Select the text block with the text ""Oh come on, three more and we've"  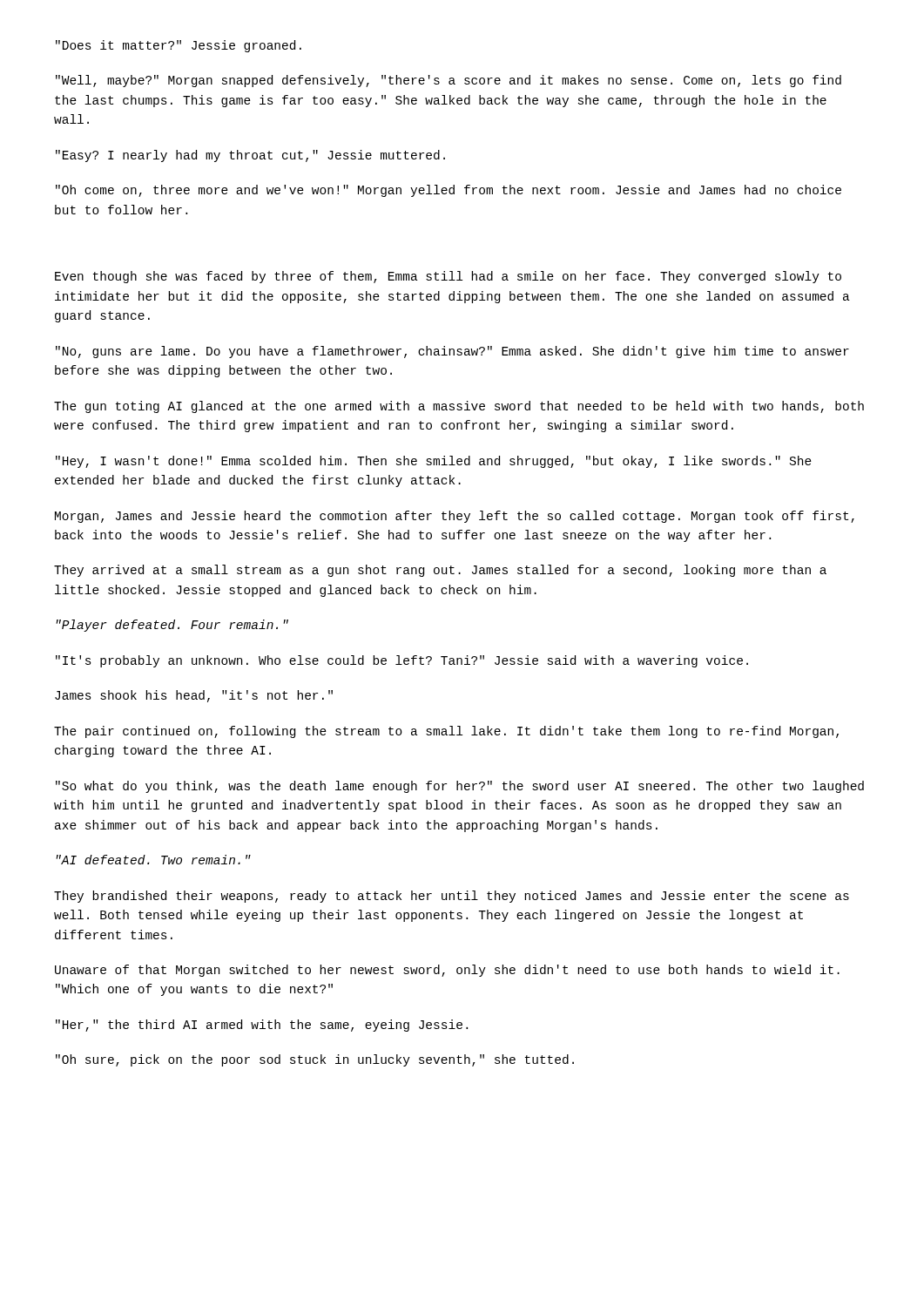[448, 201]
